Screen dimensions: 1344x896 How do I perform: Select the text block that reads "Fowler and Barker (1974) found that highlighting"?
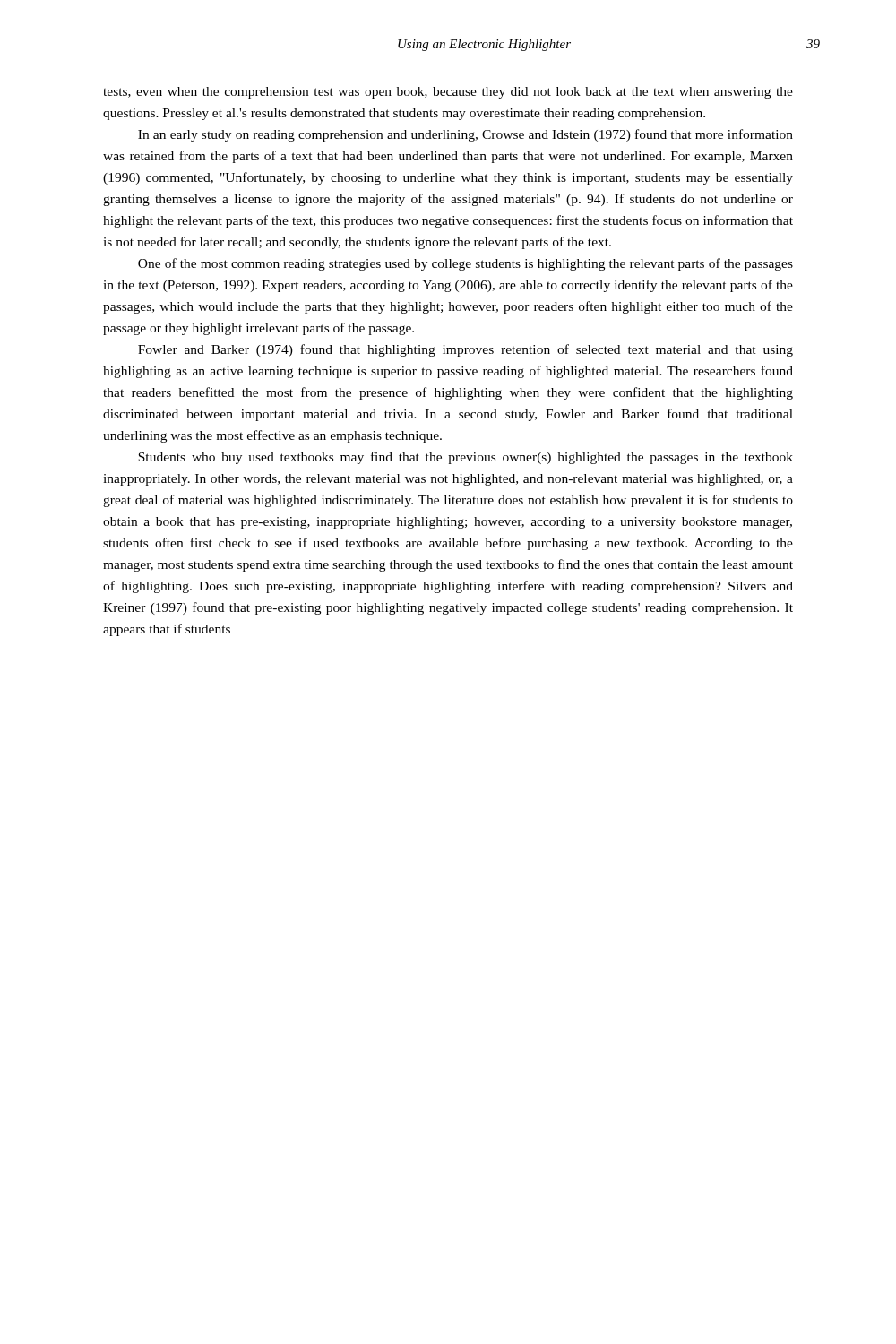point(448,393)
